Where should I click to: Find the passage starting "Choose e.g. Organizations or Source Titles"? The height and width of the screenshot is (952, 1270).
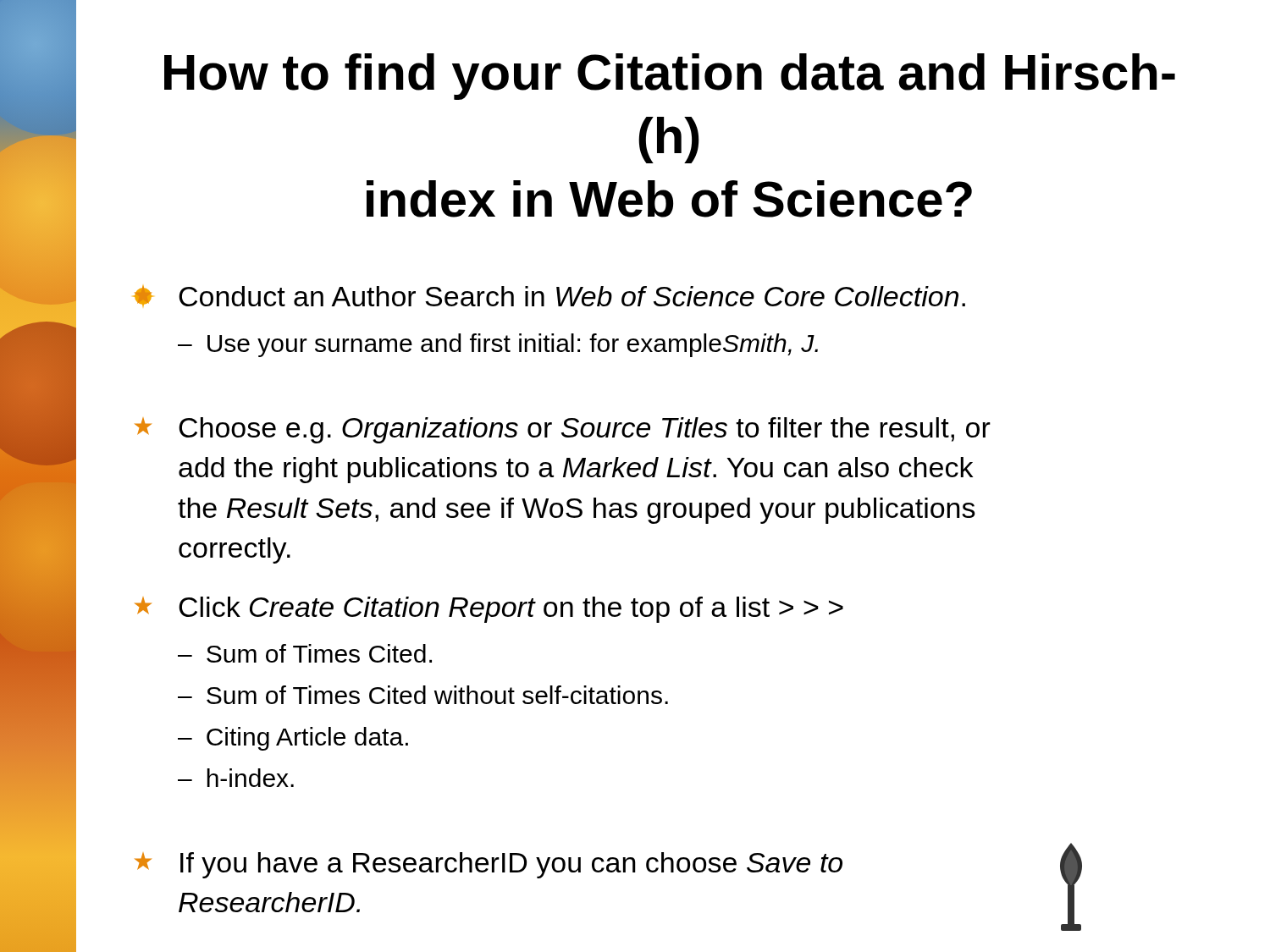pyautogui.click(x=559, y=488)
